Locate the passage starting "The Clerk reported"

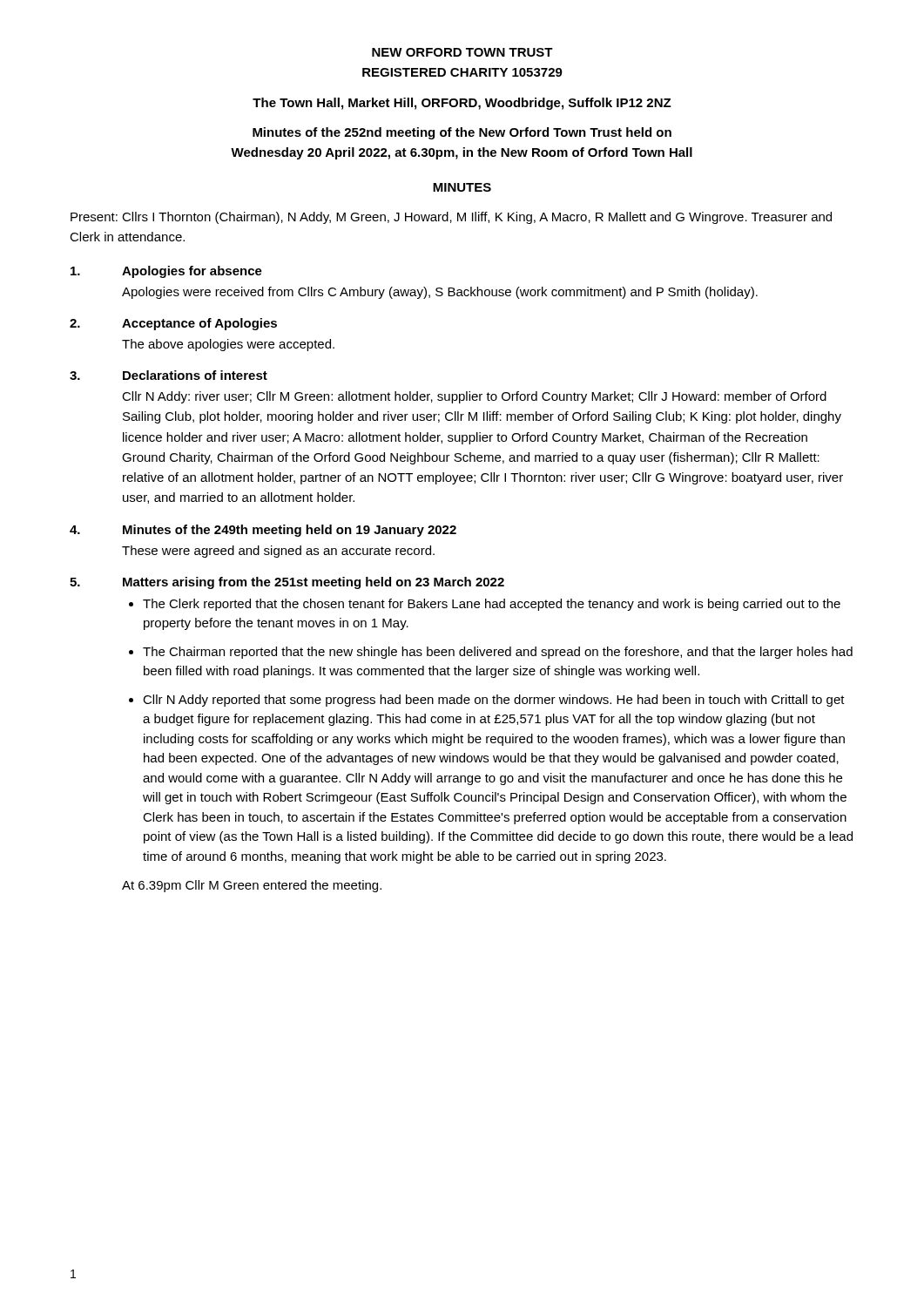pos(492,613)
